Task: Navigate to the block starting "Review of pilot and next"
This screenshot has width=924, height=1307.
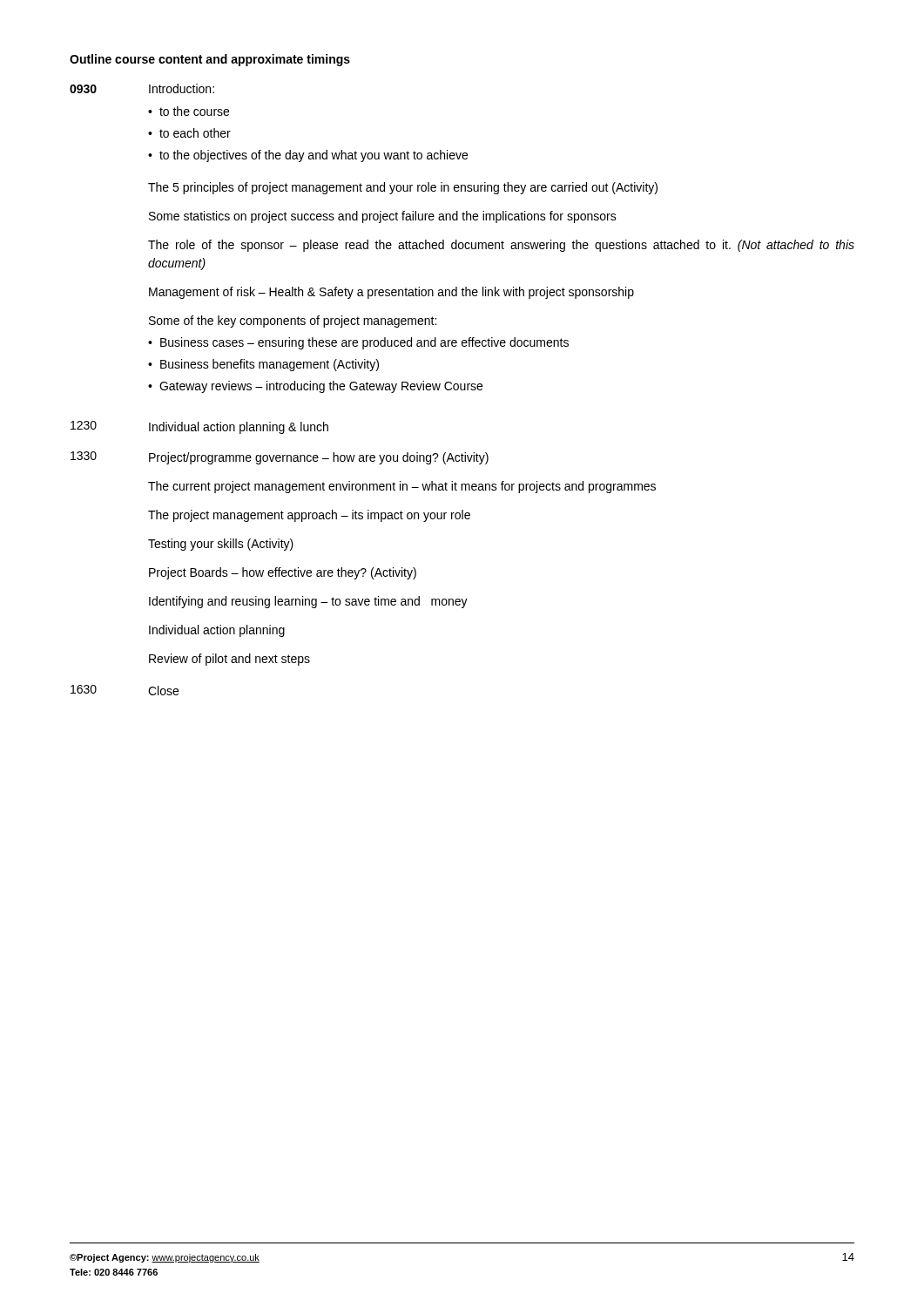Action: point(229,659)
